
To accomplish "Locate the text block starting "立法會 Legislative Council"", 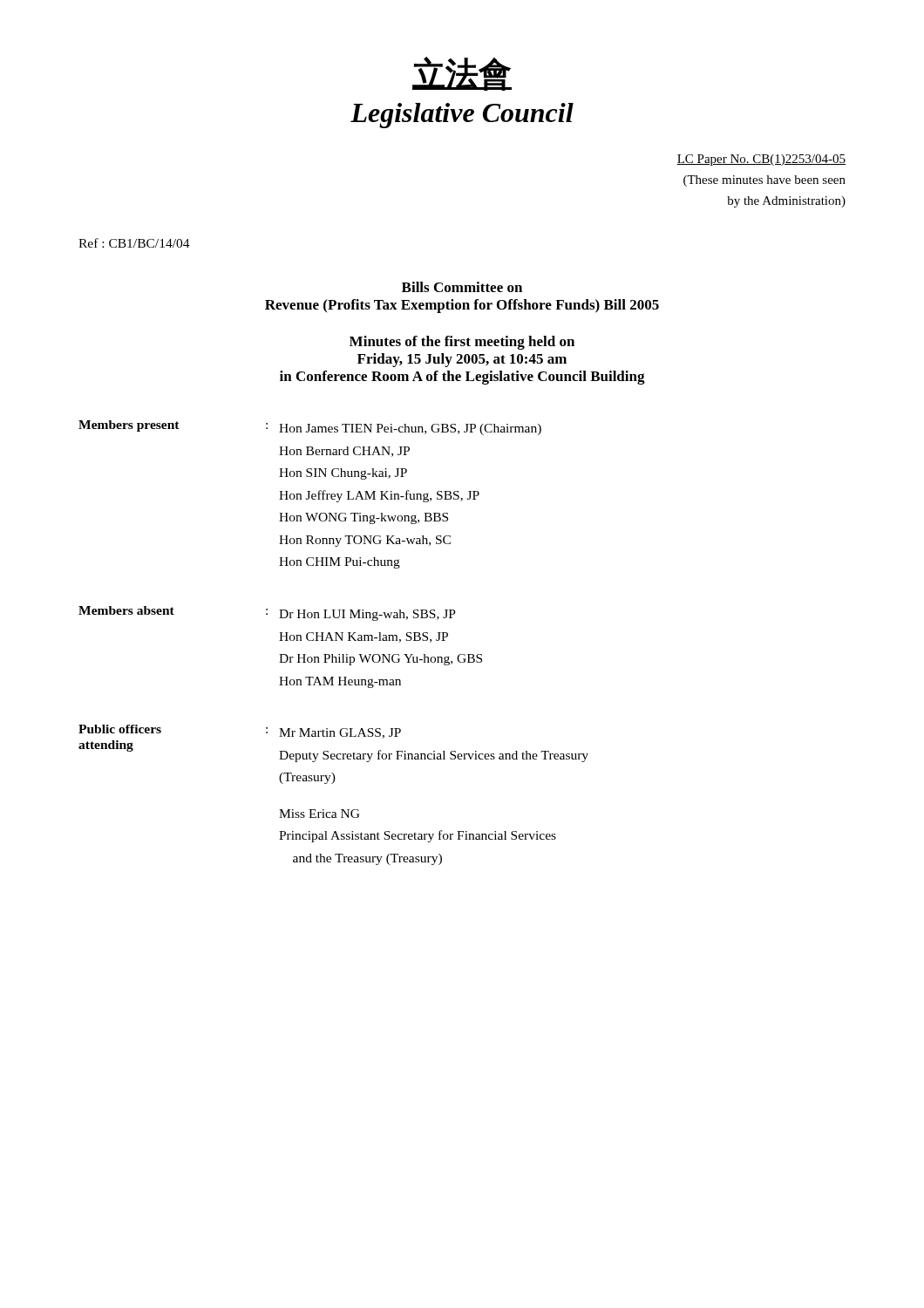I will point(462,91).
